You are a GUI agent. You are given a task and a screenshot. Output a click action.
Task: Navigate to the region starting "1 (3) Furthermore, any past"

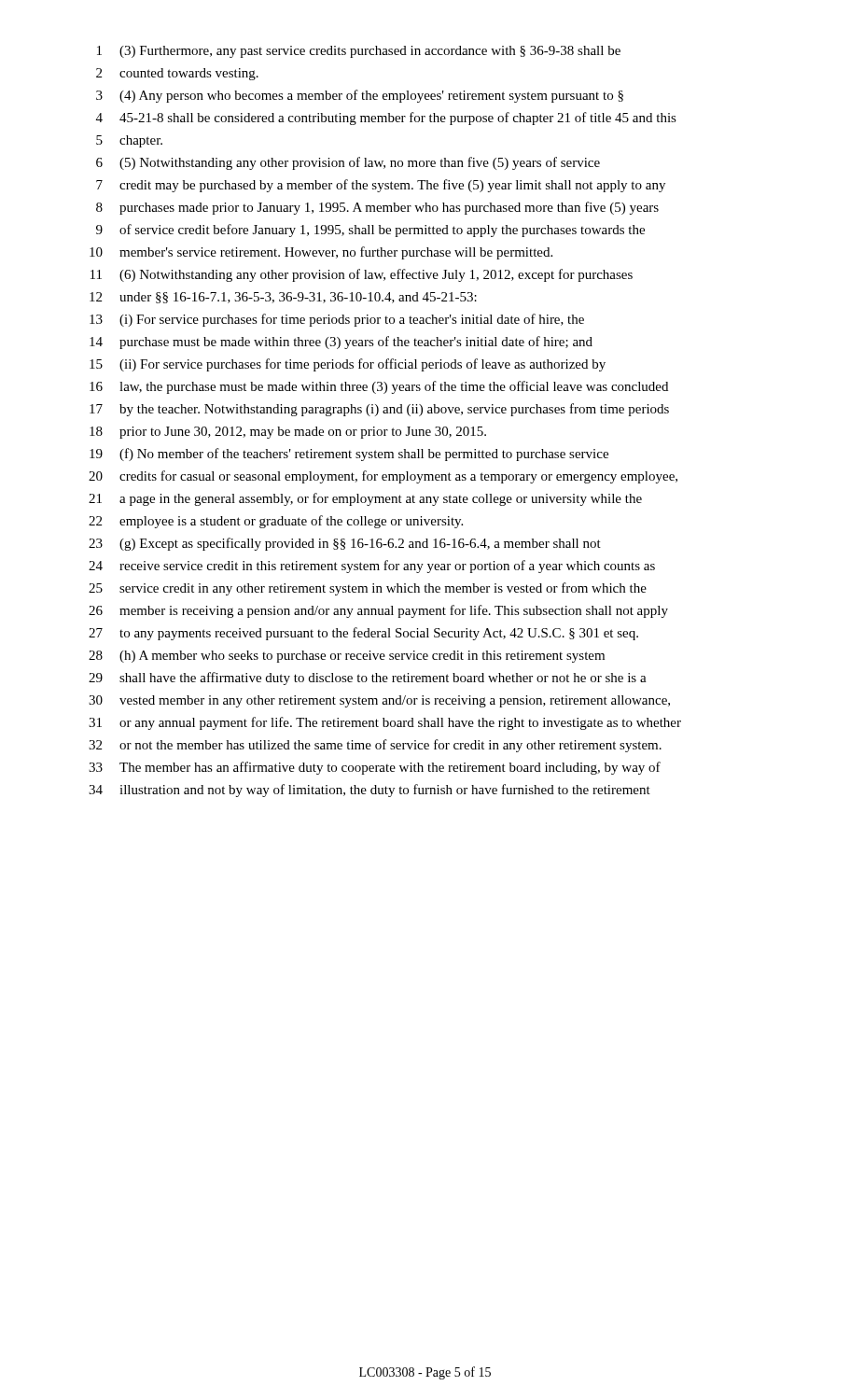tap(425, 50)
